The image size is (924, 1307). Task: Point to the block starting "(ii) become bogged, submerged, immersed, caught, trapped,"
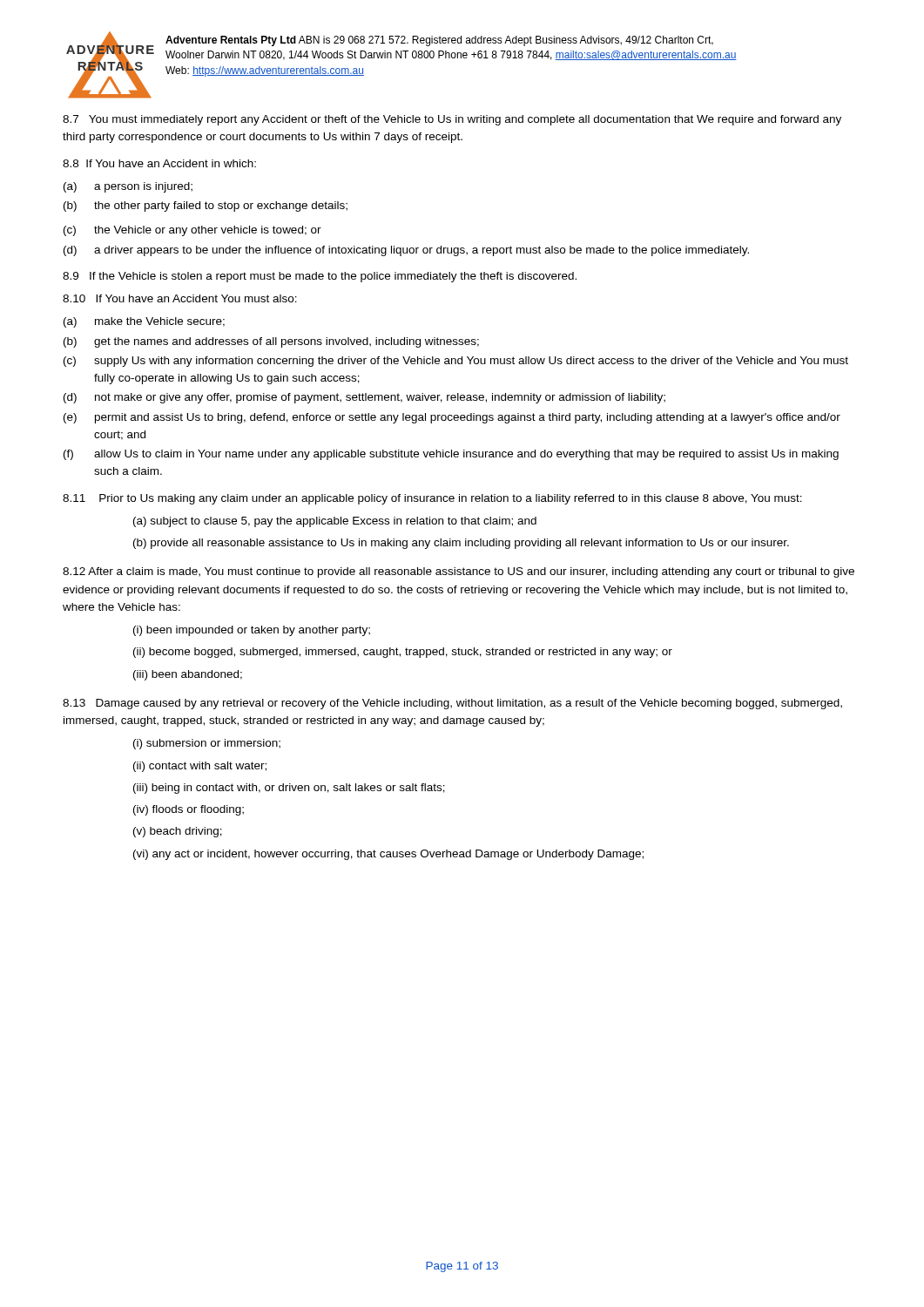pos(402,652)
